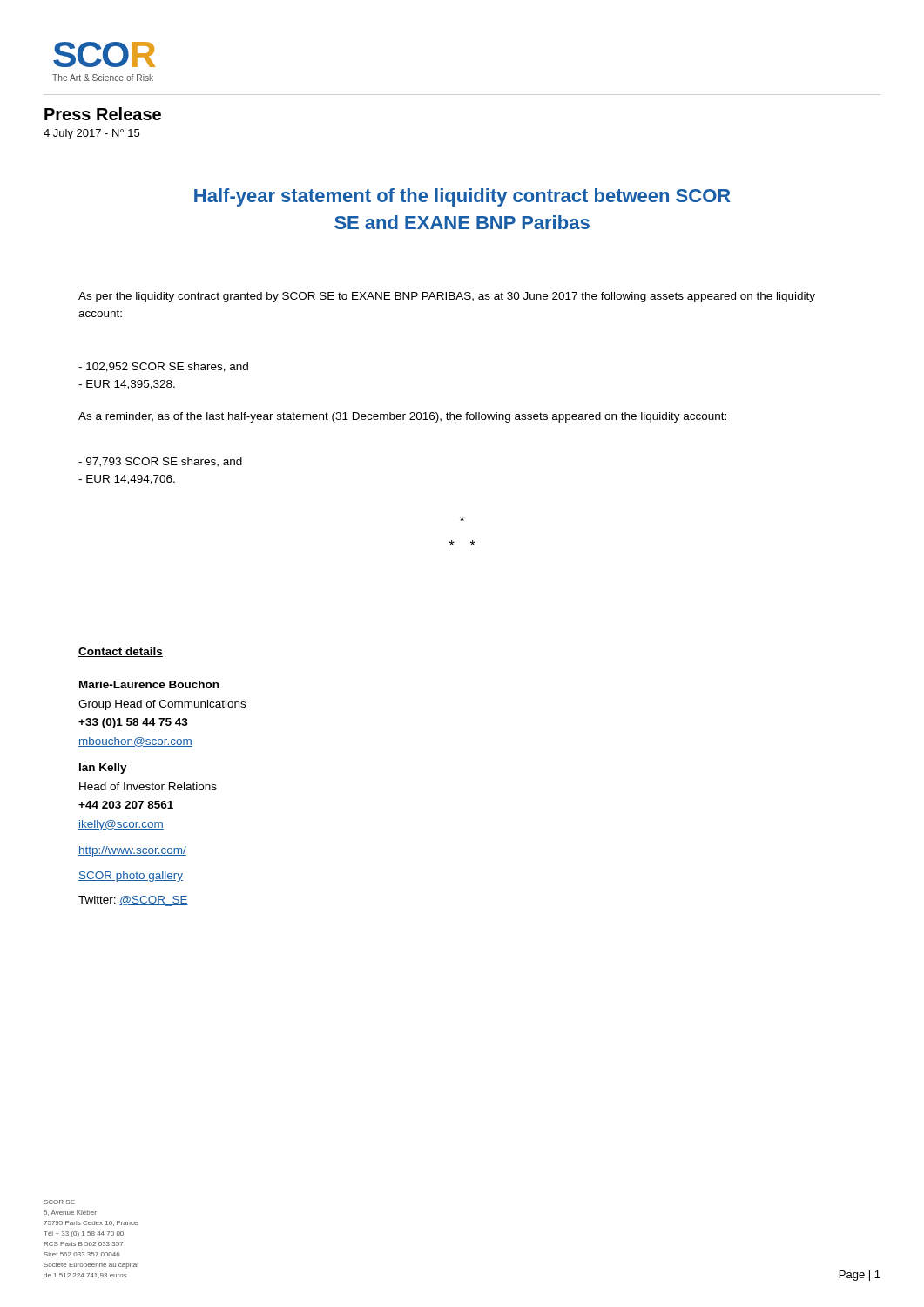Locate the text starting "Half-year statement of the"
The height and width of the screenshot is (1307, 924).
point(462,210)
